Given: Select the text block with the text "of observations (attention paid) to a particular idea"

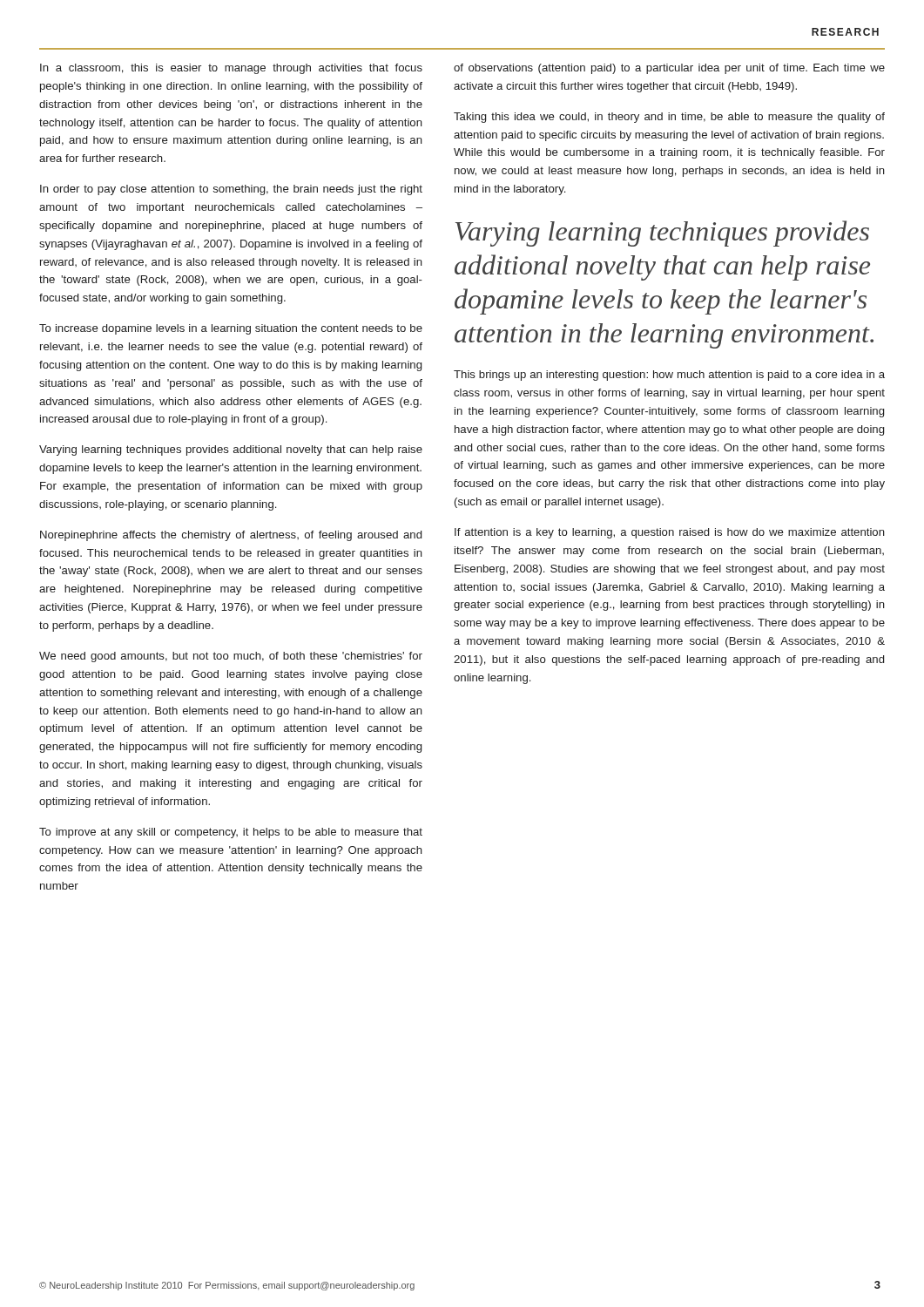Looking at the screenshot, I should [669, 77].
